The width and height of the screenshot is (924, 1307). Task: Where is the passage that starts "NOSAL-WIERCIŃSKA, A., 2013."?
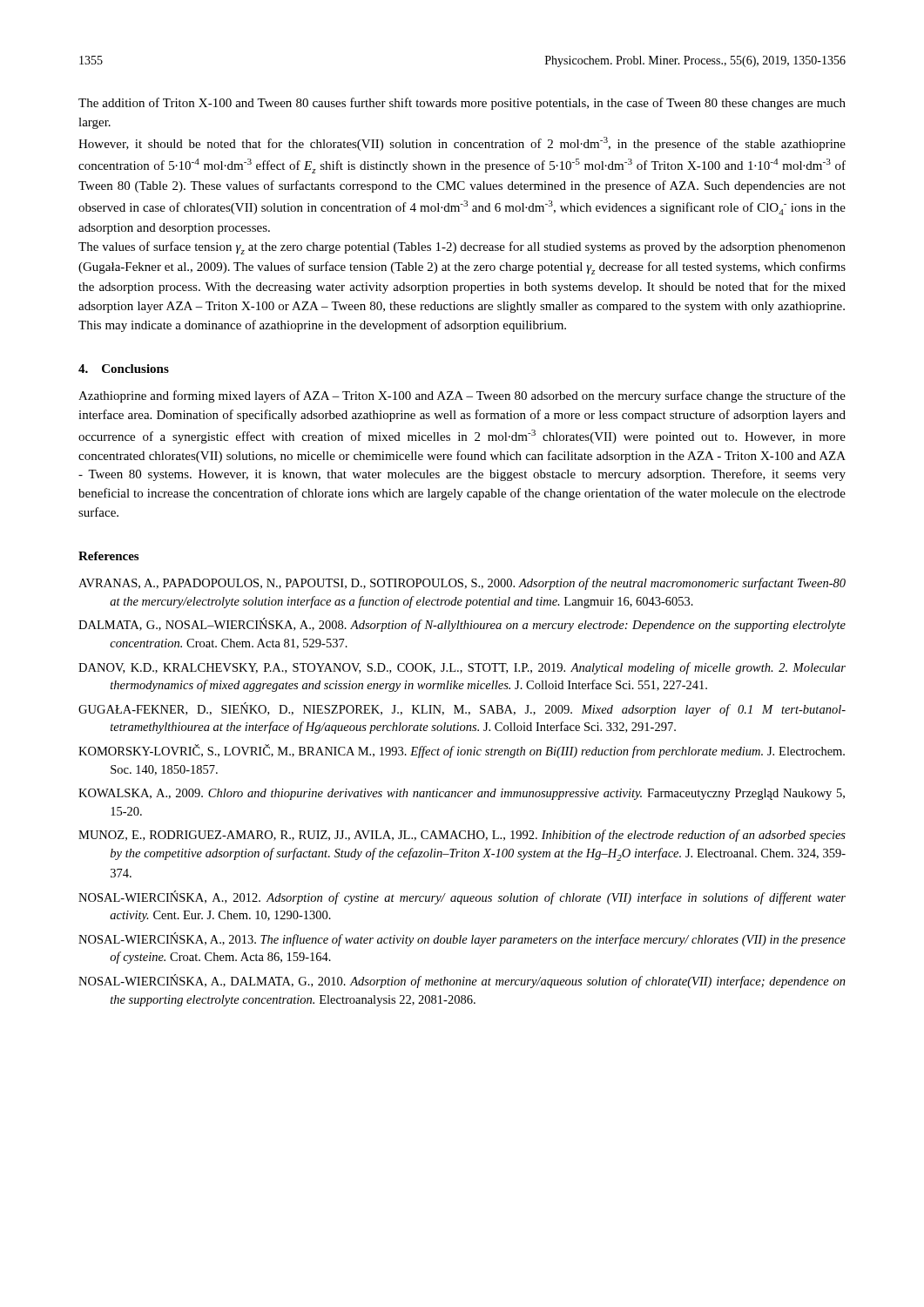(462, 948)
